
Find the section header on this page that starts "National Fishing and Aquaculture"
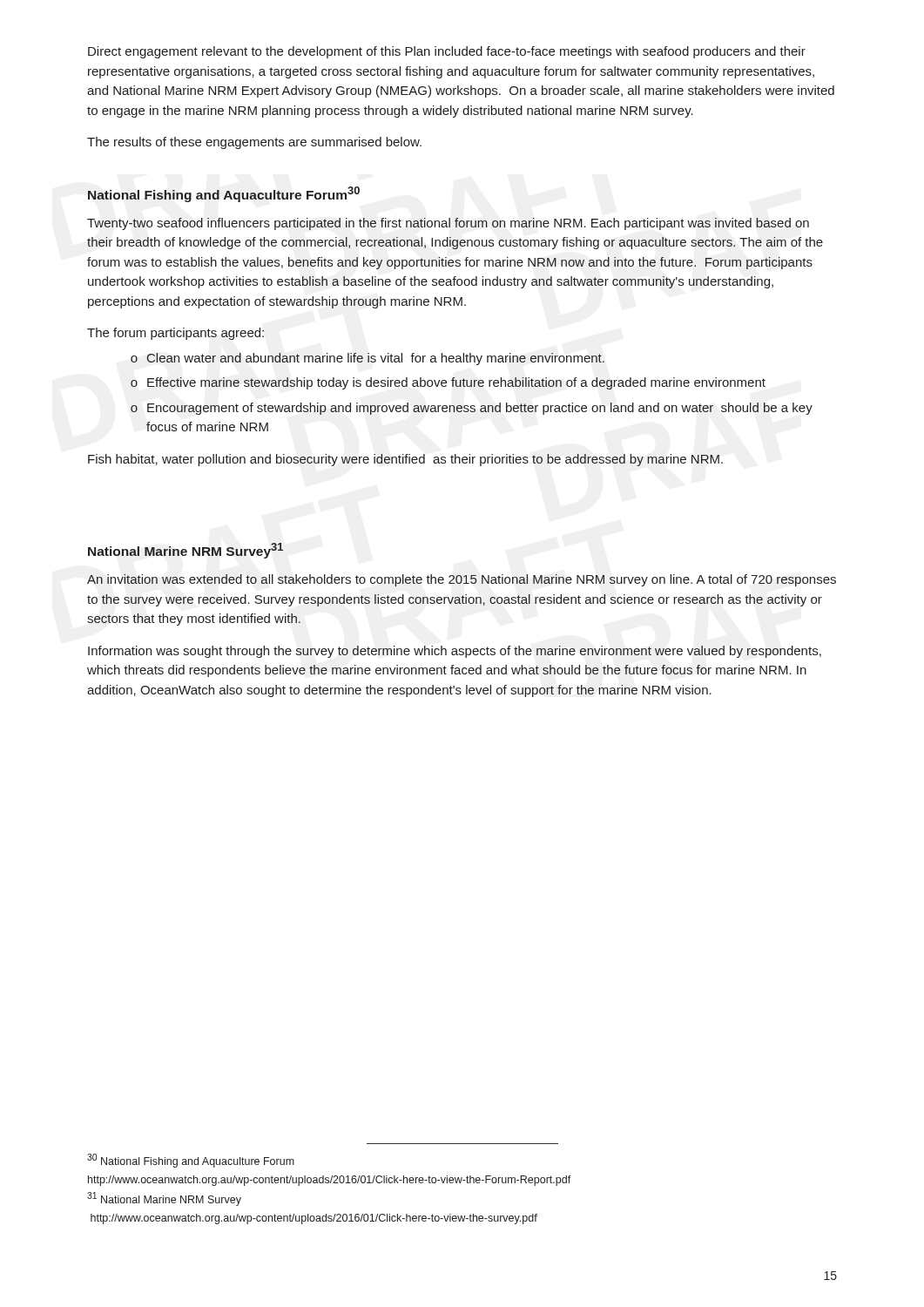[x=224, y=193]
